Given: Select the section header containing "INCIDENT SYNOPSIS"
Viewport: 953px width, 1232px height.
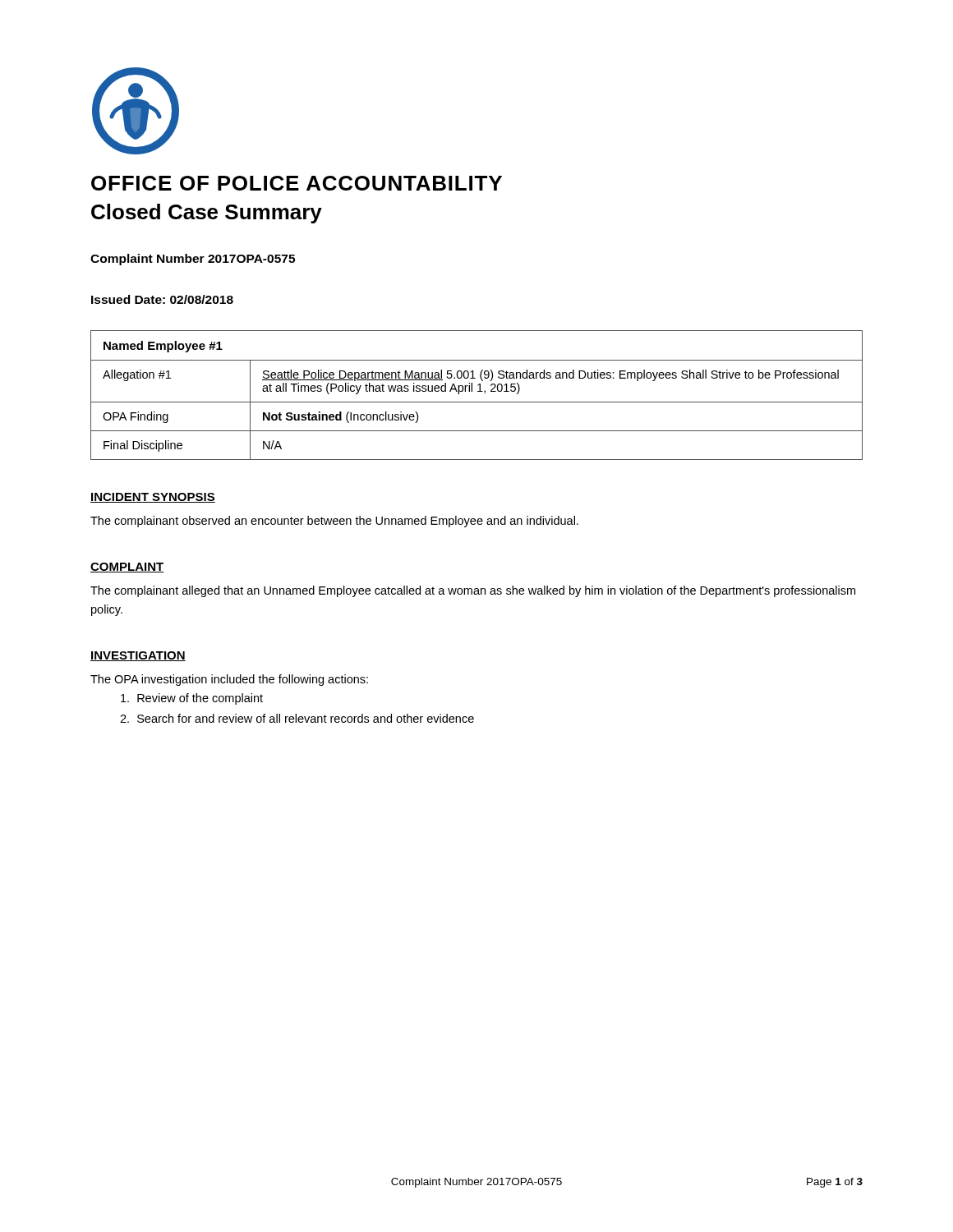Looking at the screenshot, I should pyautogui.click(x=153, y=496).
